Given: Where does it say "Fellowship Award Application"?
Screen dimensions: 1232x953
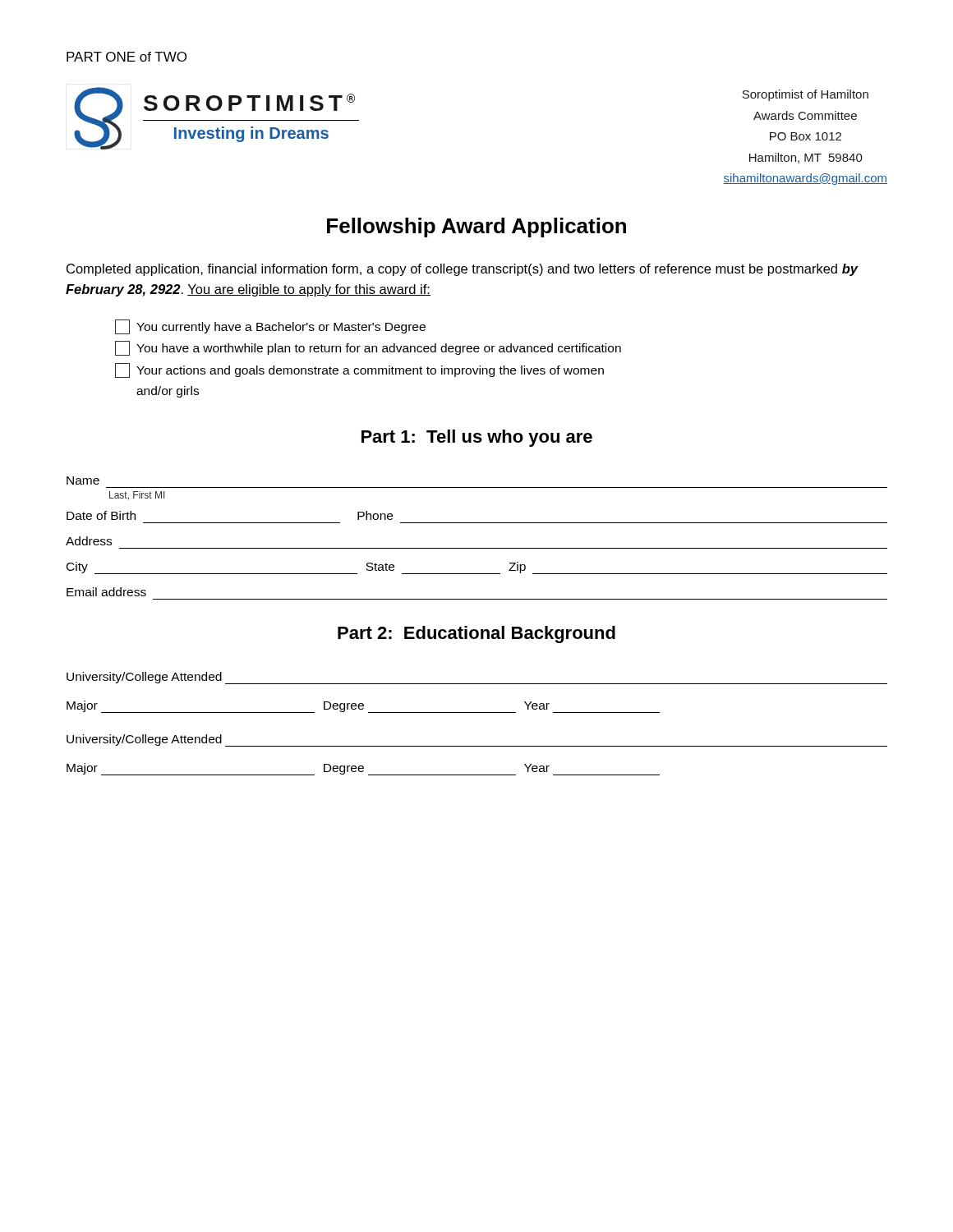Looking at the screenshot, I should coord(476,226).
